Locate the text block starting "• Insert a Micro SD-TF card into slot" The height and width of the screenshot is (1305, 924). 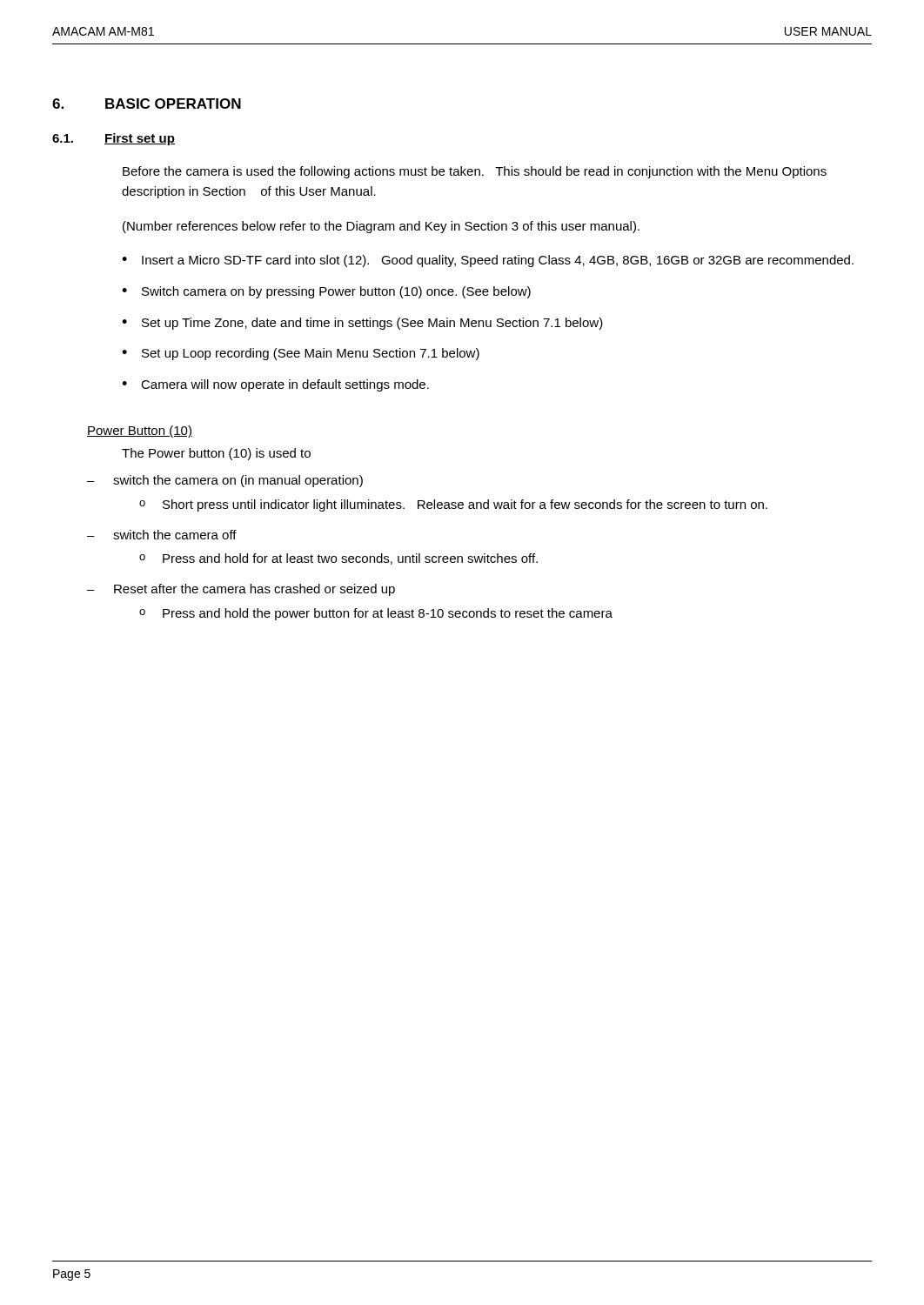(x=488, y=261)
